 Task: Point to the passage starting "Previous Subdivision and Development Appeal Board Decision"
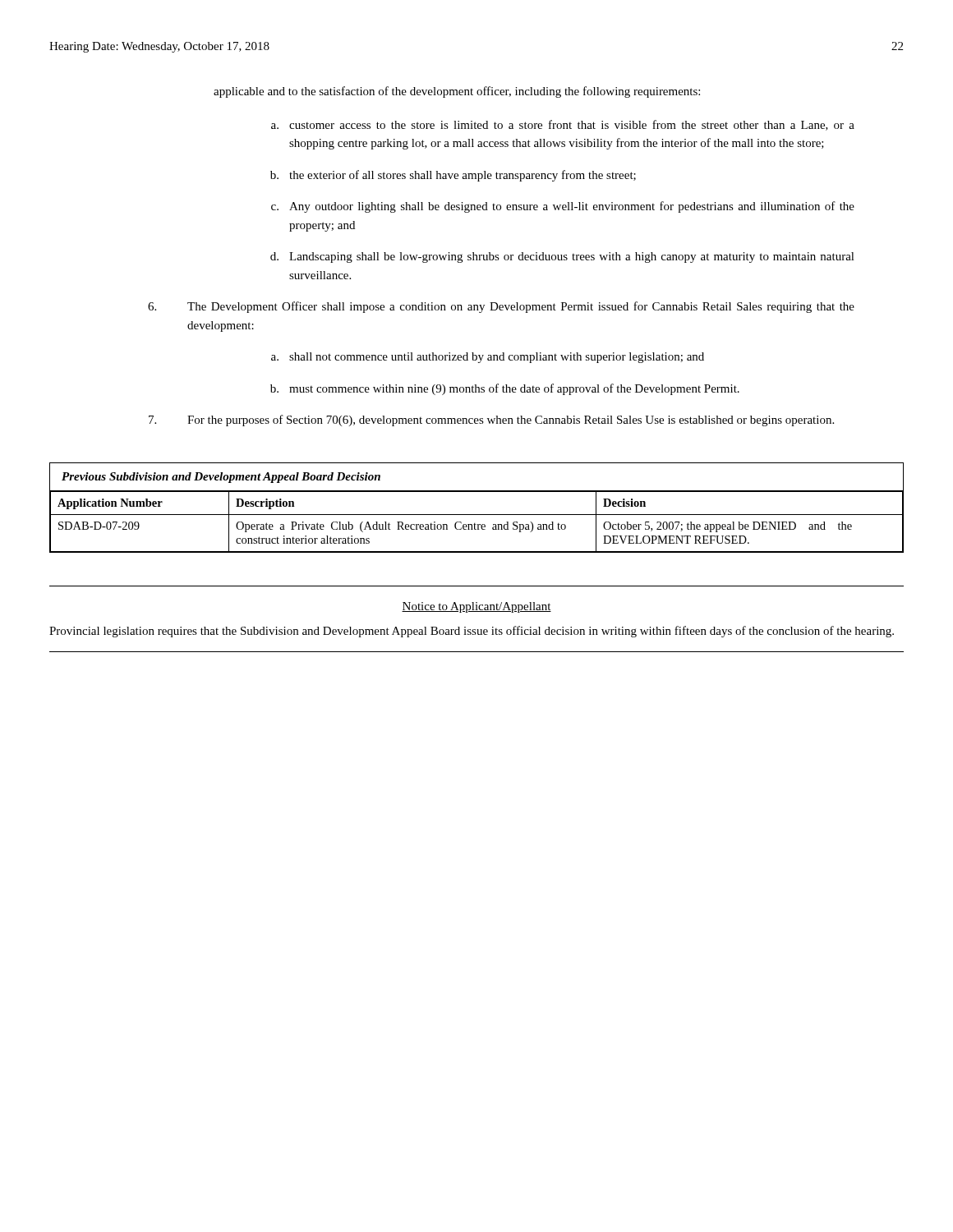coord(221,476)
